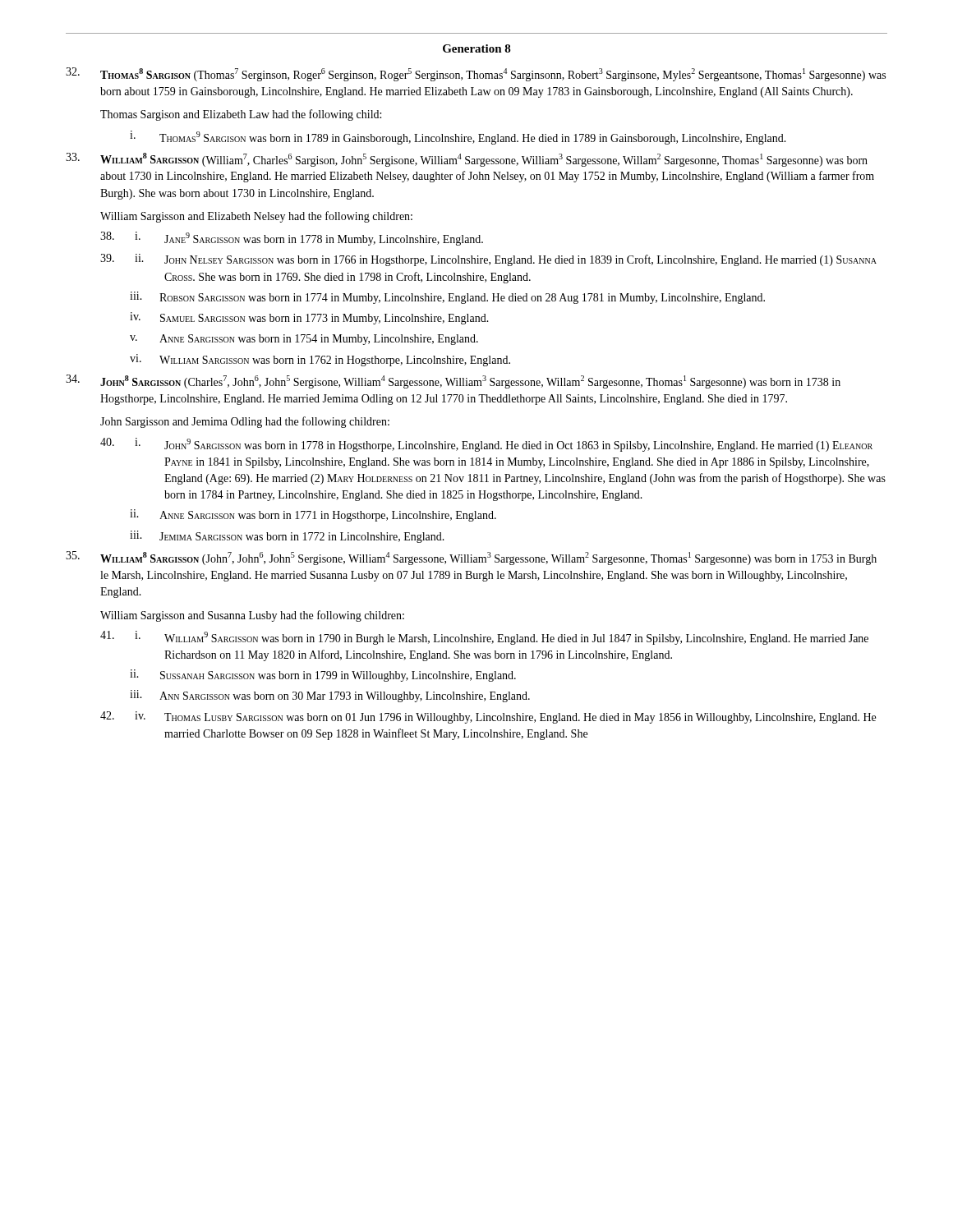Locate the block of text that opens with "Thomas Sargison and"
This screenshot has width=953, height=1232.
241,115
